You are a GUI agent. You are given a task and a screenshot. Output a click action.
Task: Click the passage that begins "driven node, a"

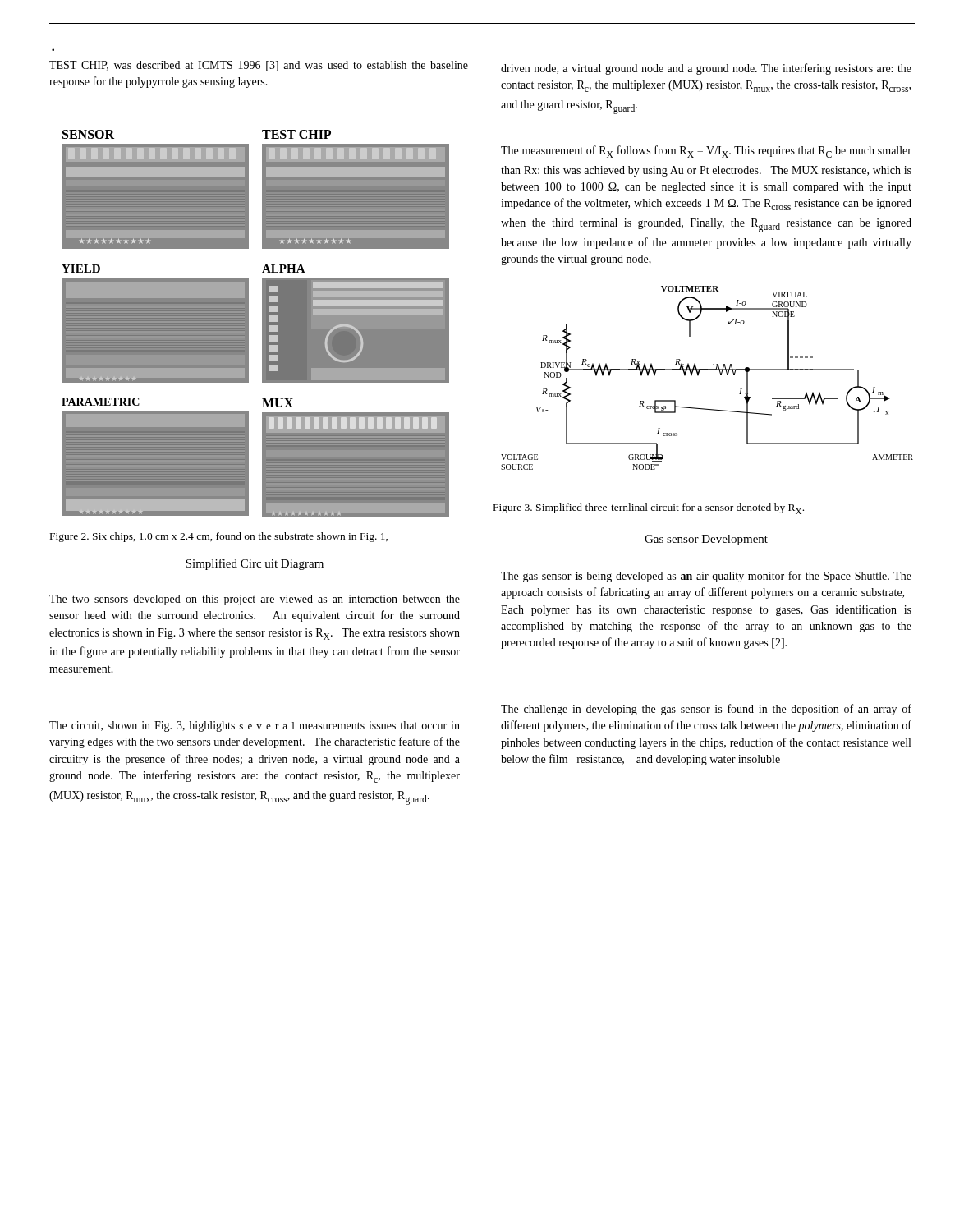click(706, 89)
